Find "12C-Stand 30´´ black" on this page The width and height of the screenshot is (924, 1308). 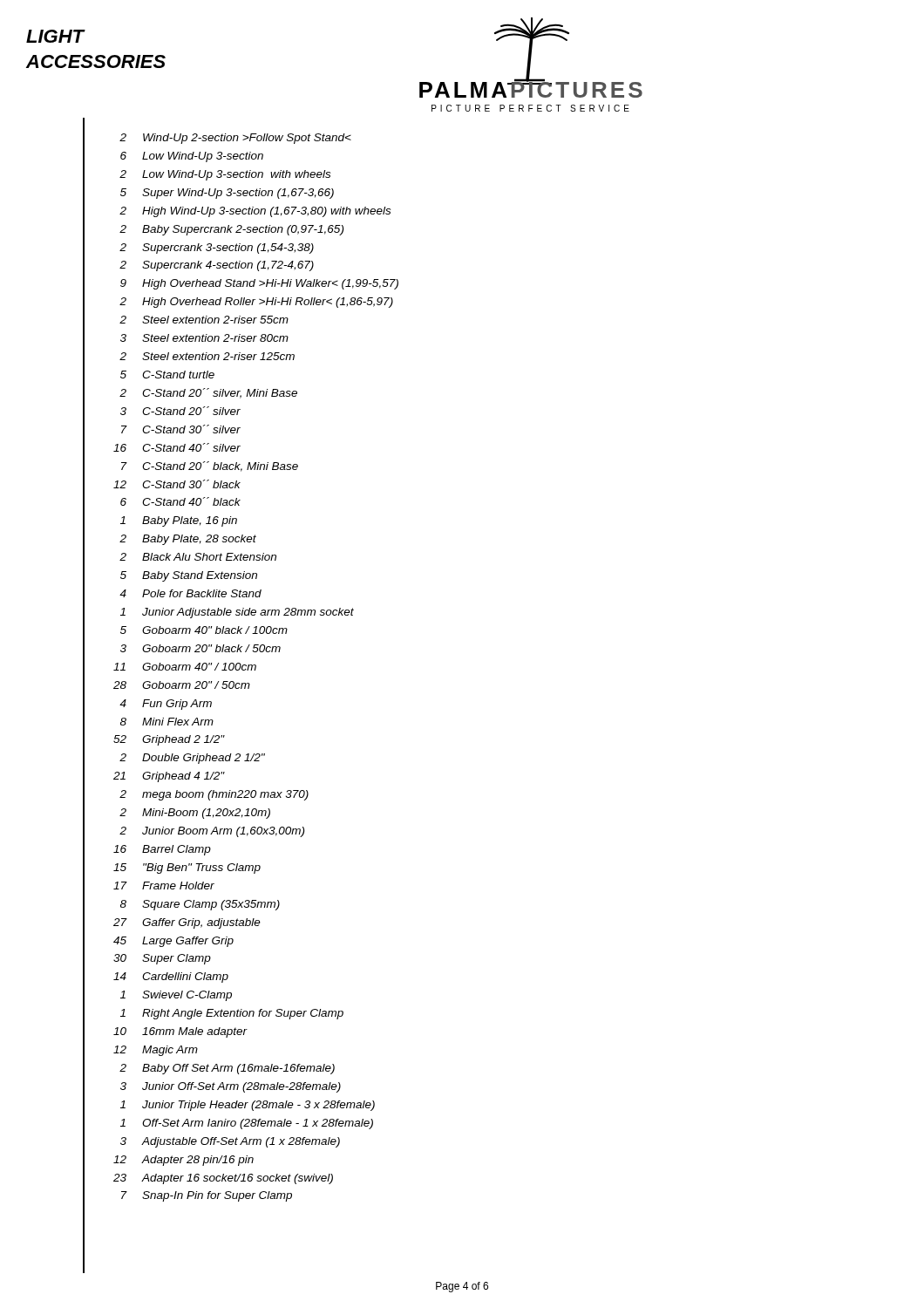coord(177,484)
